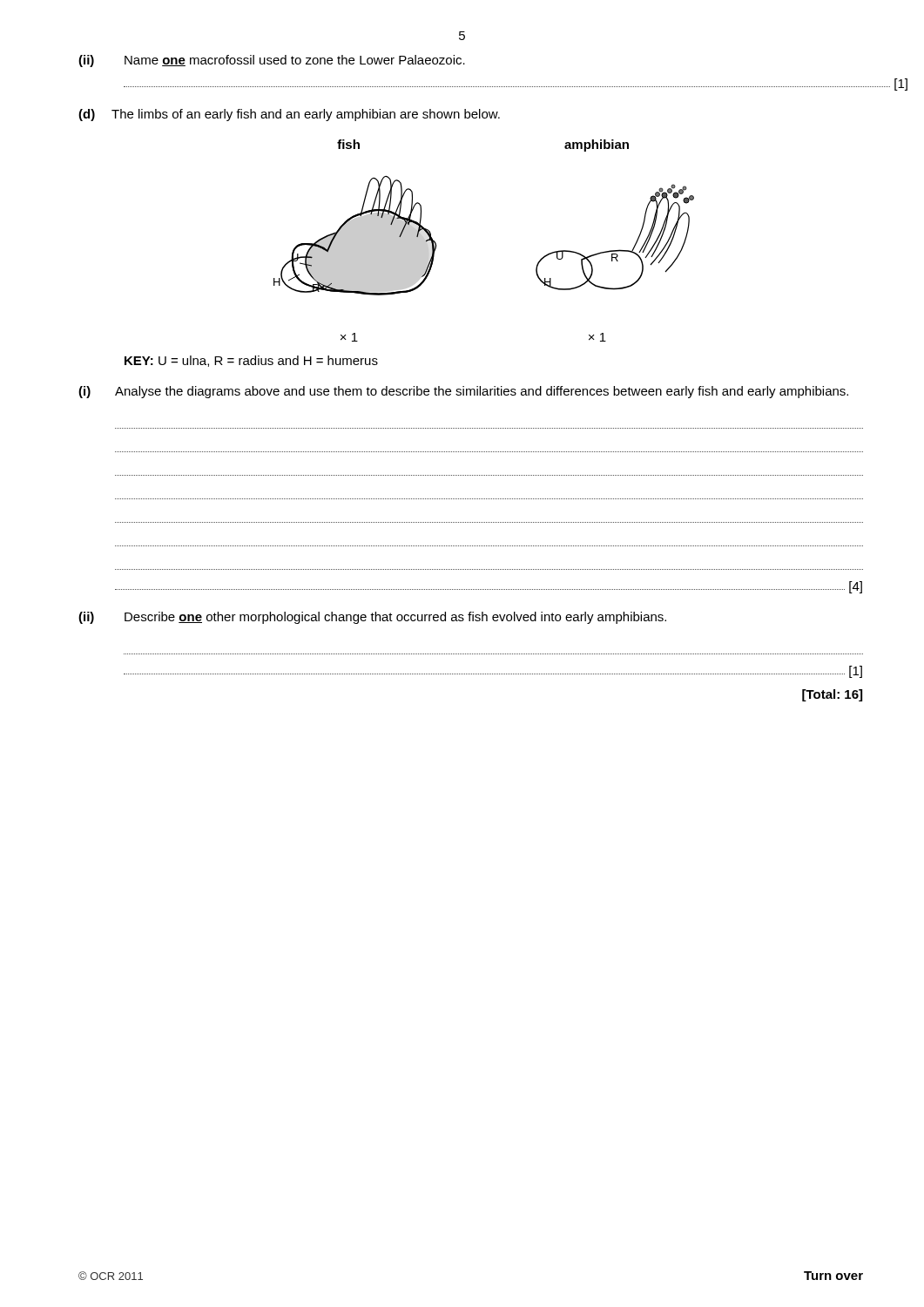924x1307 pixels.
Task: Locate the block starting "(d) The limbs of"
Action: click(471, 114)
